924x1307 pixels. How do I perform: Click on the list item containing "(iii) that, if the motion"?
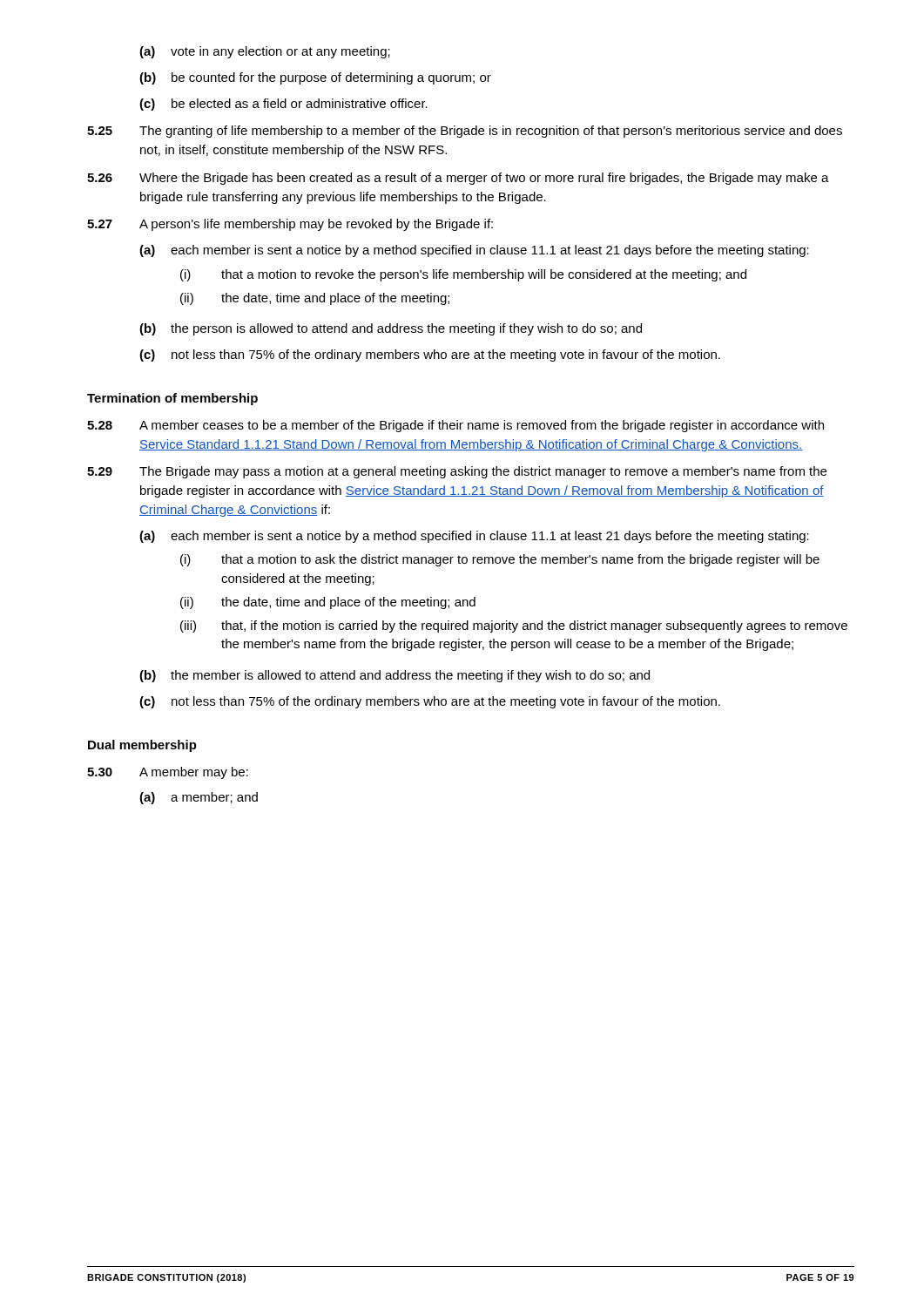512,635
